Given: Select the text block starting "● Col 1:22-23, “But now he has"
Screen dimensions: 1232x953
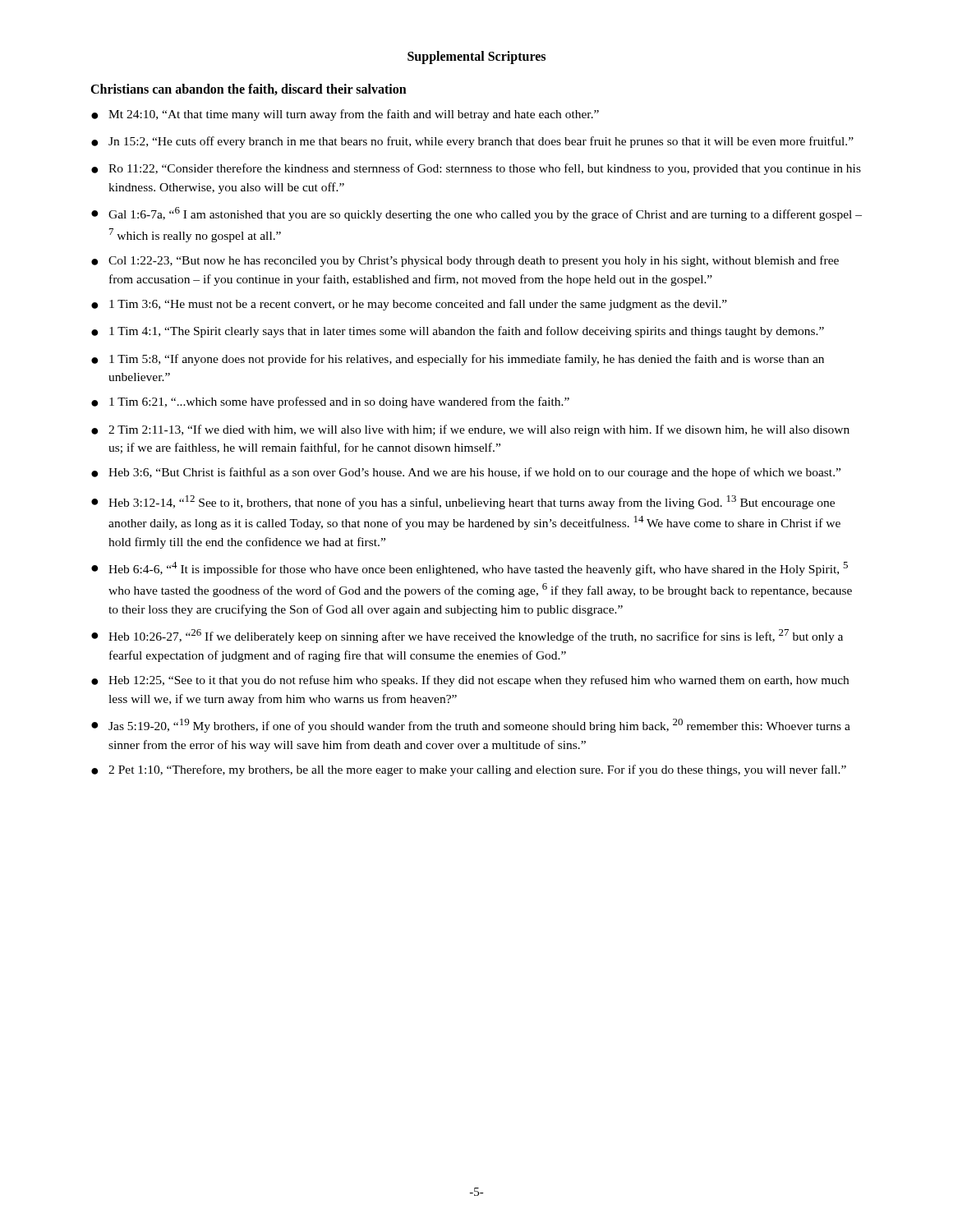Looking at the screenshot, I should coord(476,270).
